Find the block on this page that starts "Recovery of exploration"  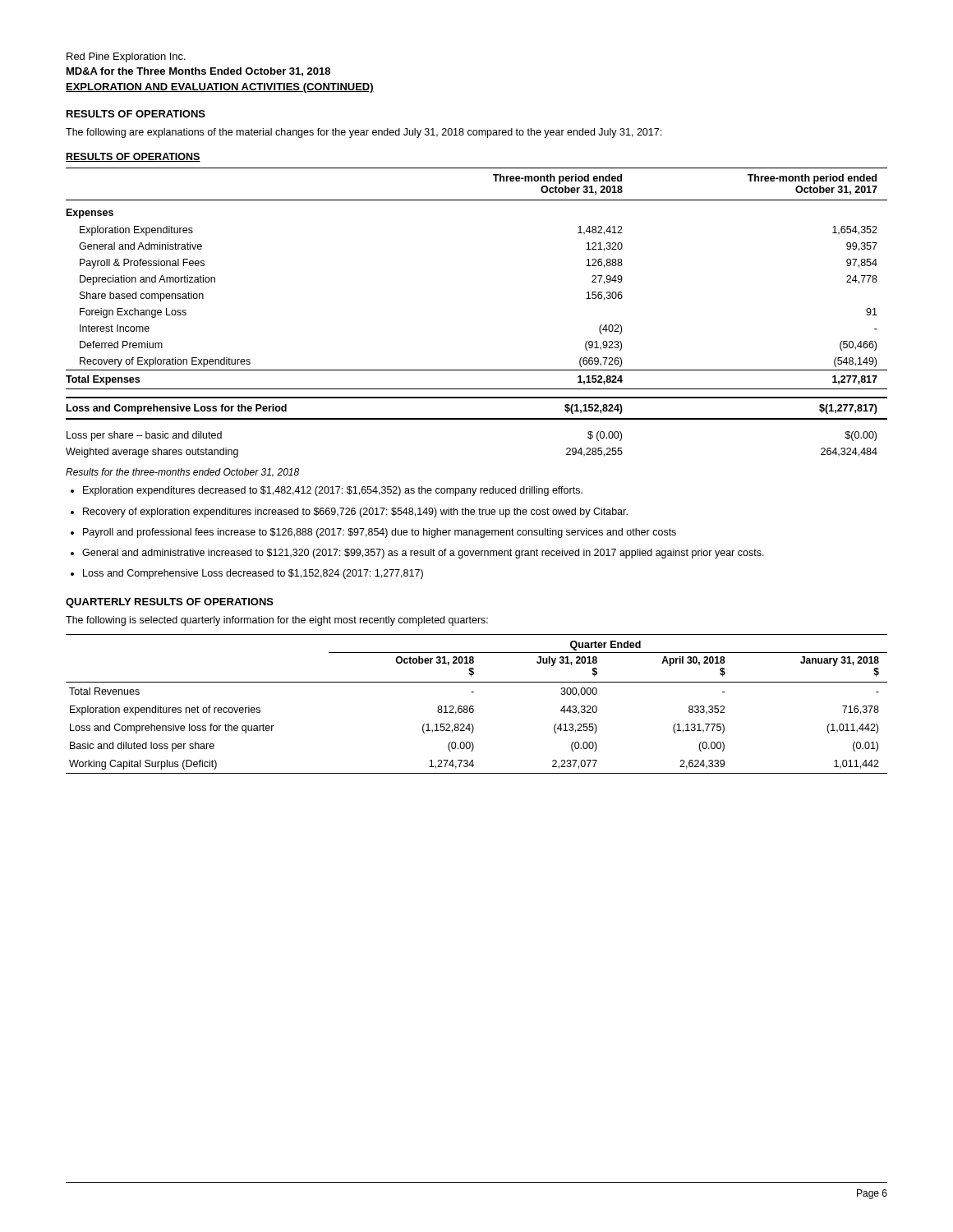click(355, 511)
